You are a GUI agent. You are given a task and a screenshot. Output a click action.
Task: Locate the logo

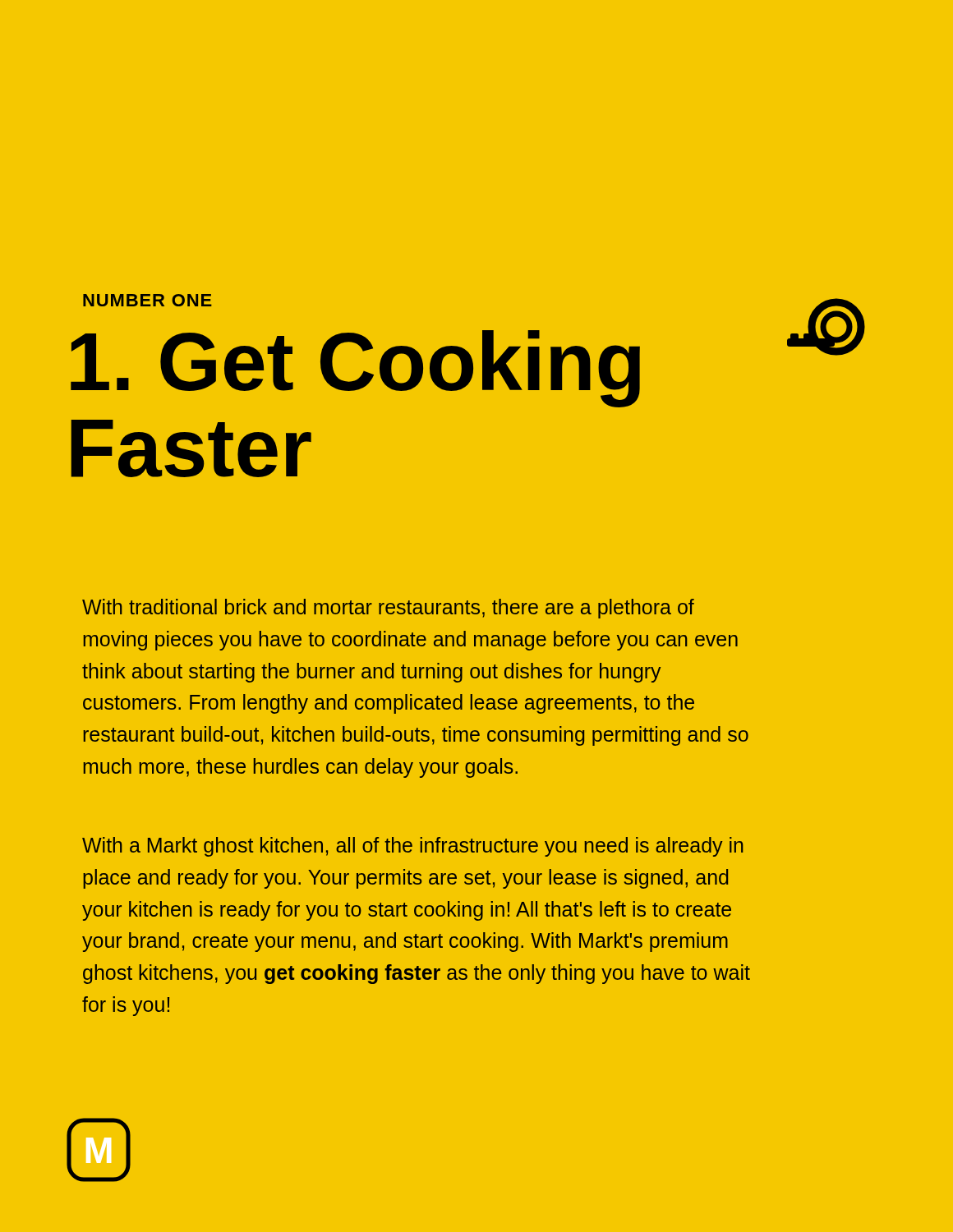coord(99,1150)
